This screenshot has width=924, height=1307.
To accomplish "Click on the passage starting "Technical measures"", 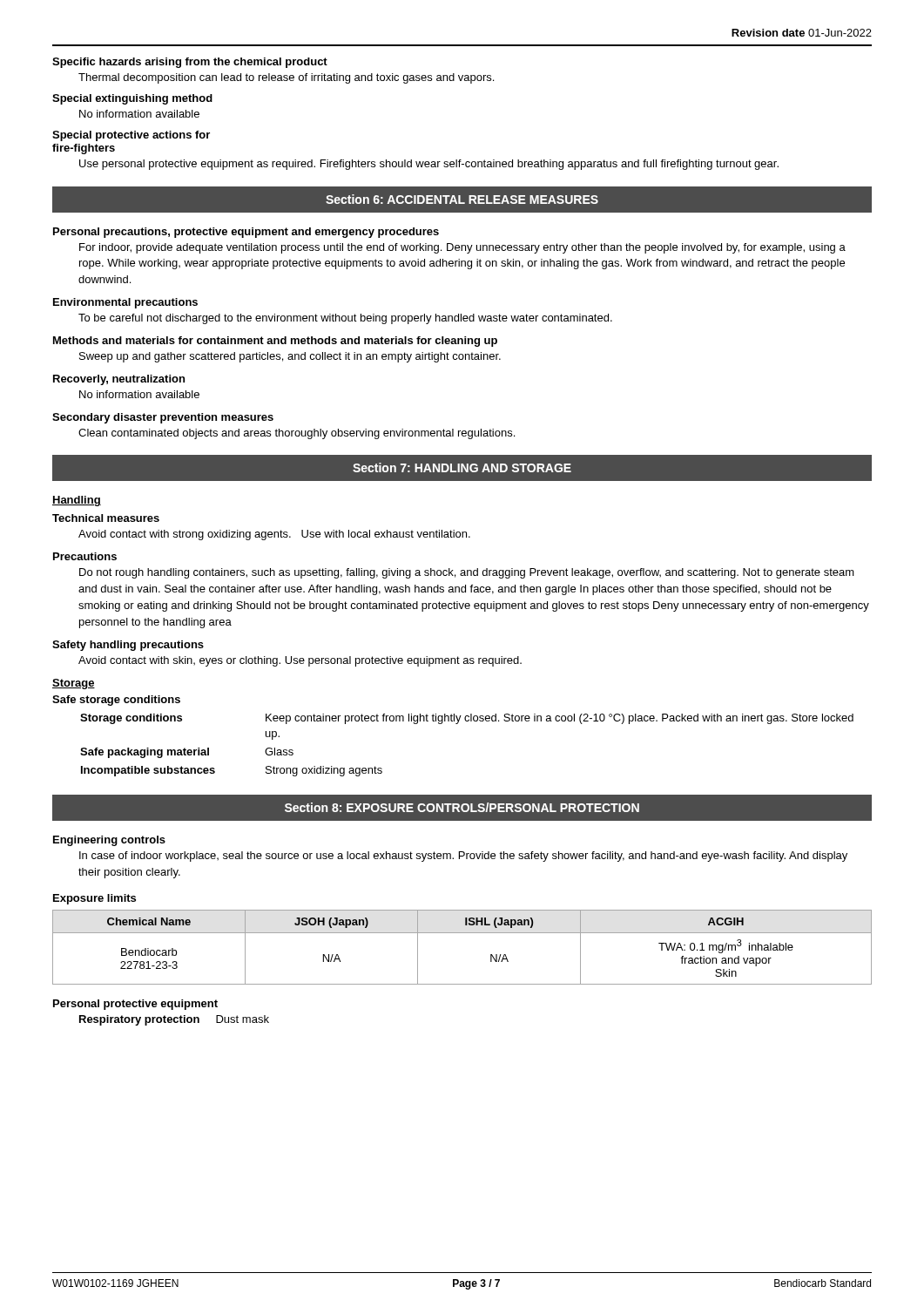I will pos(106,518).
